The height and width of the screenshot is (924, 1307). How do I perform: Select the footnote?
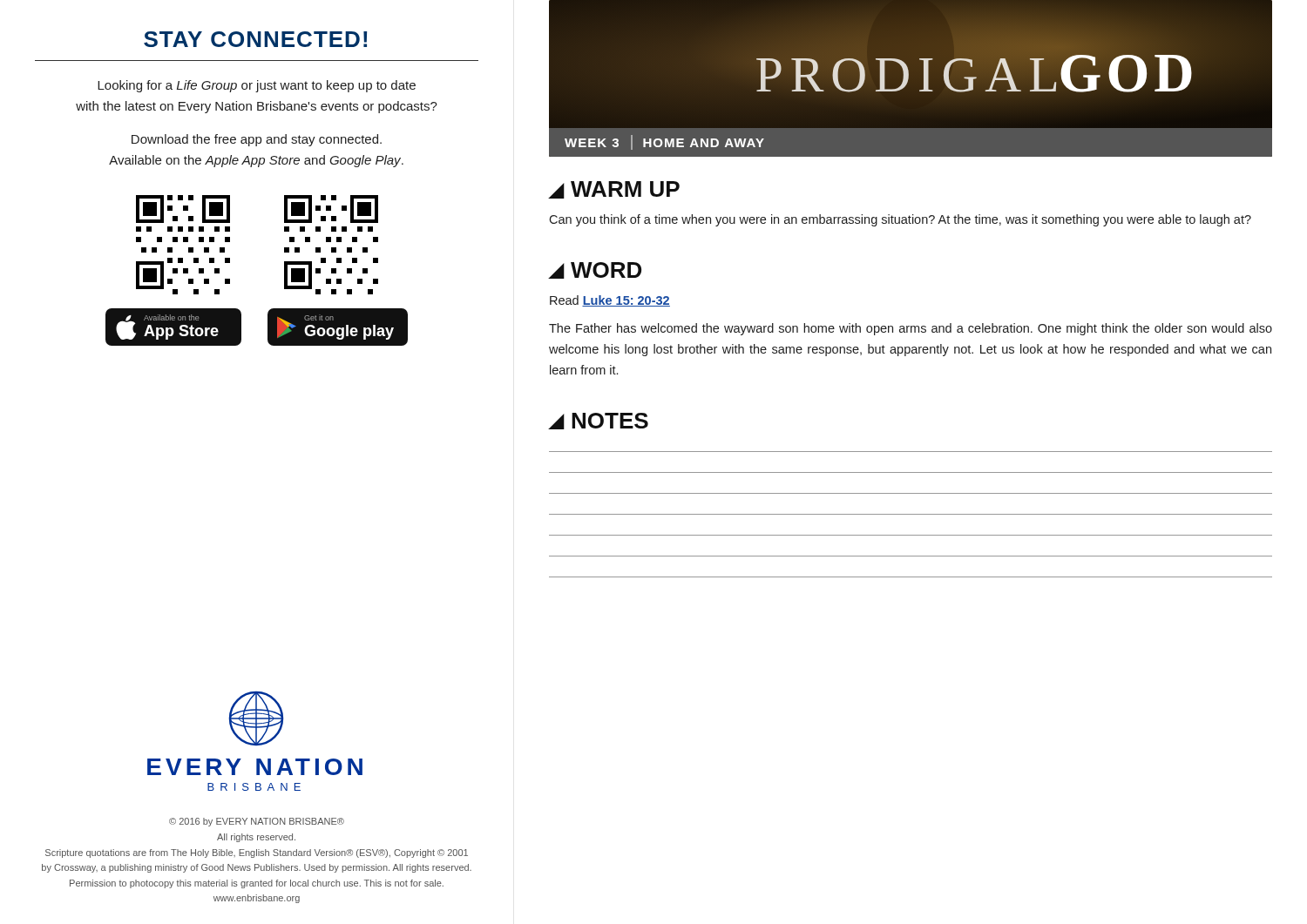[257, 860]
